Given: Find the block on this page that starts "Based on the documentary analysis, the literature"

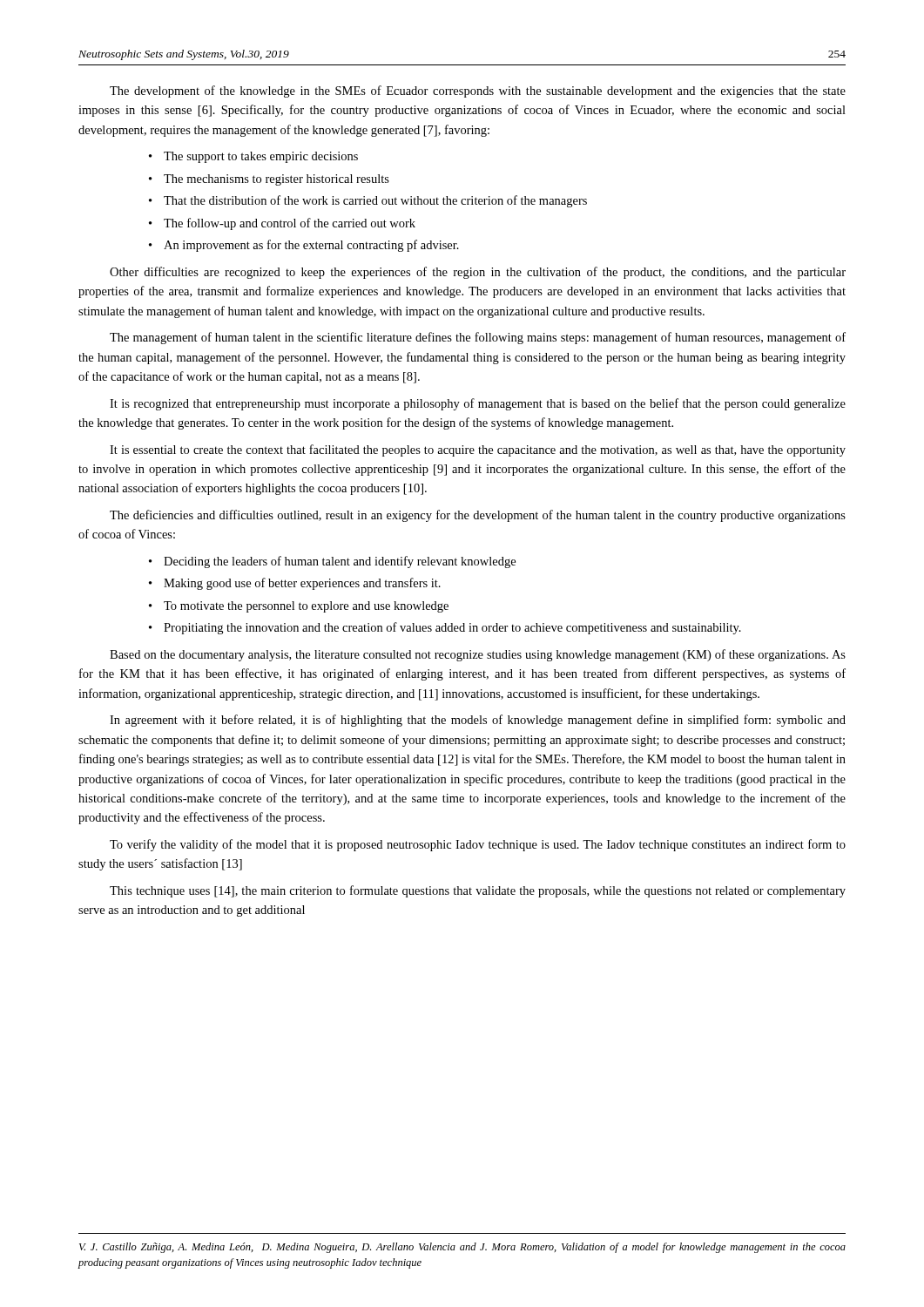Looking at the screenshot, I should 462,674.
